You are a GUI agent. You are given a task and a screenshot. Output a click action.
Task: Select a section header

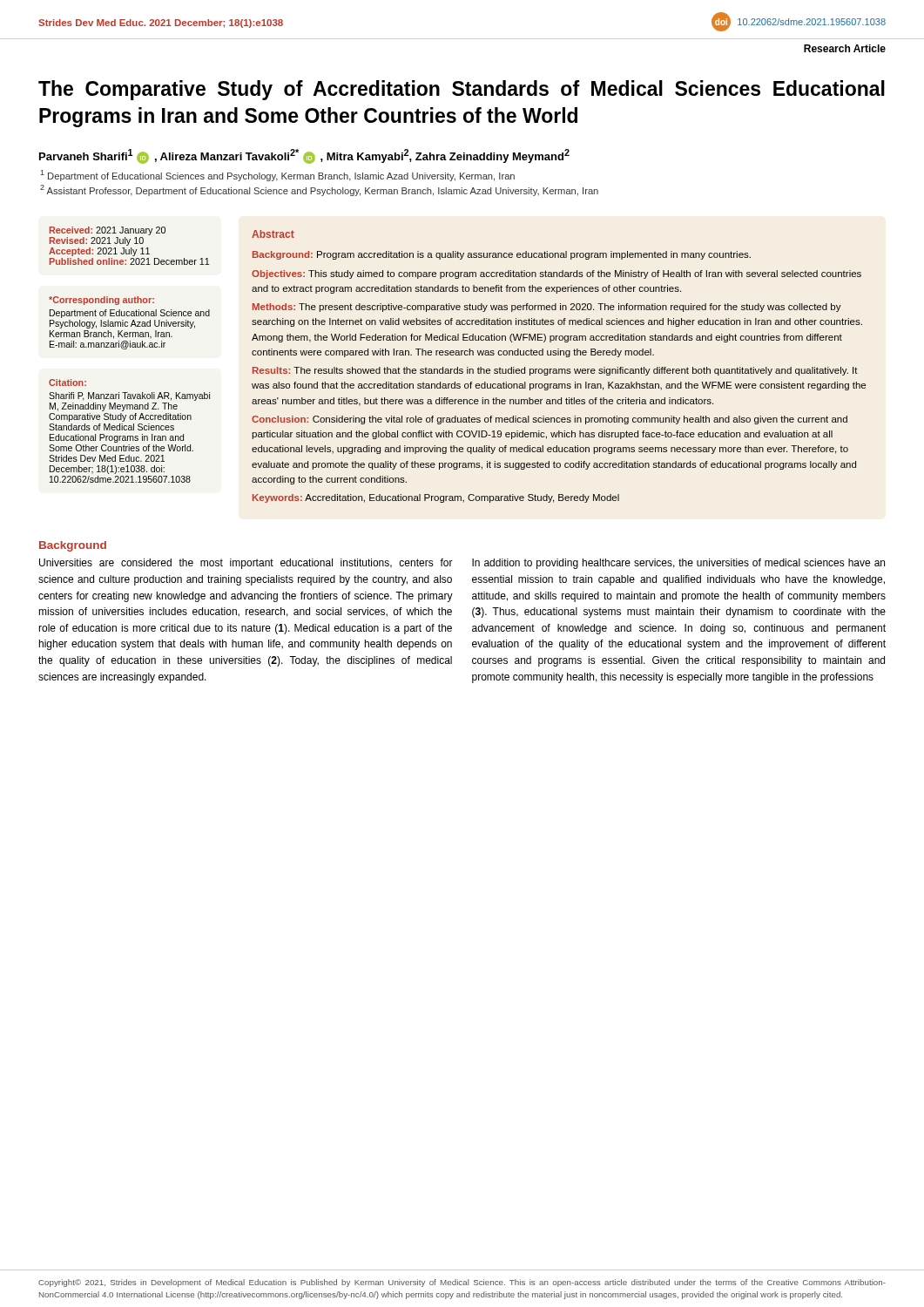[73, 545]
